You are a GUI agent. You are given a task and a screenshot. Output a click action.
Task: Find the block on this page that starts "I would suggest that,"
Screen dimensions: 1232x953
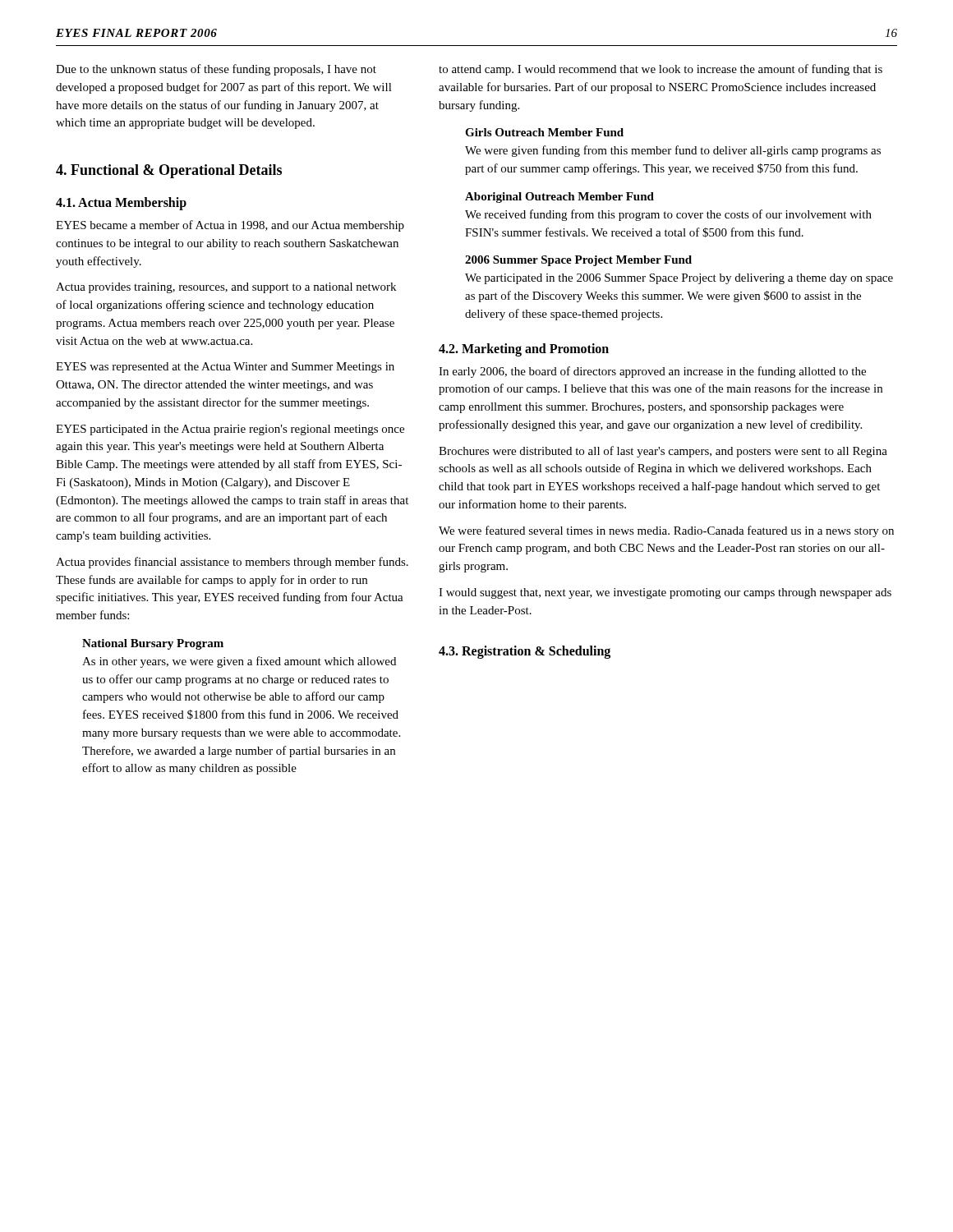coord(668,602)
